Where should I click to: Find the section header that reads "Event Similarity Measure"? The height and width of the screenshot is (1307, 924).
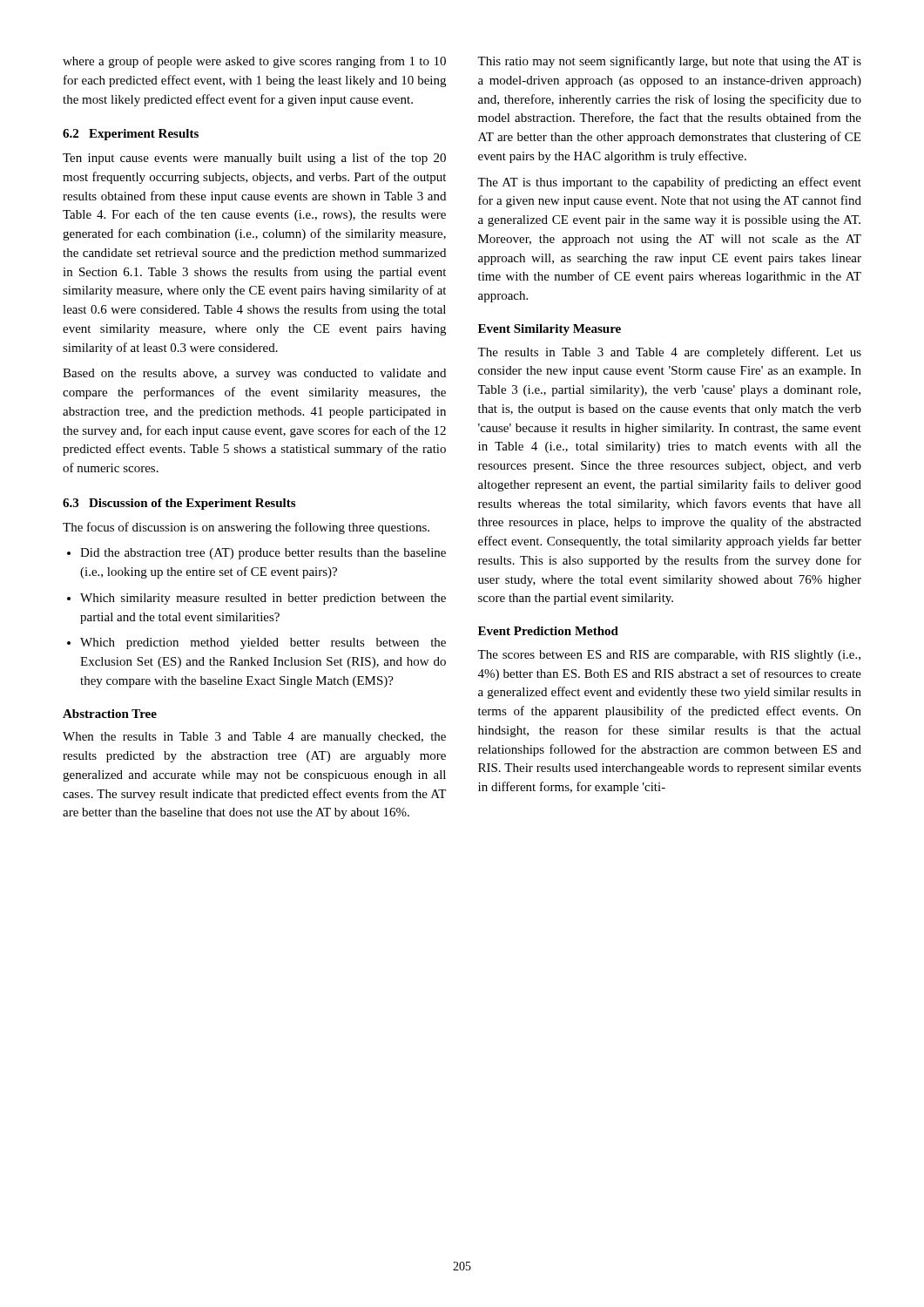549,328
